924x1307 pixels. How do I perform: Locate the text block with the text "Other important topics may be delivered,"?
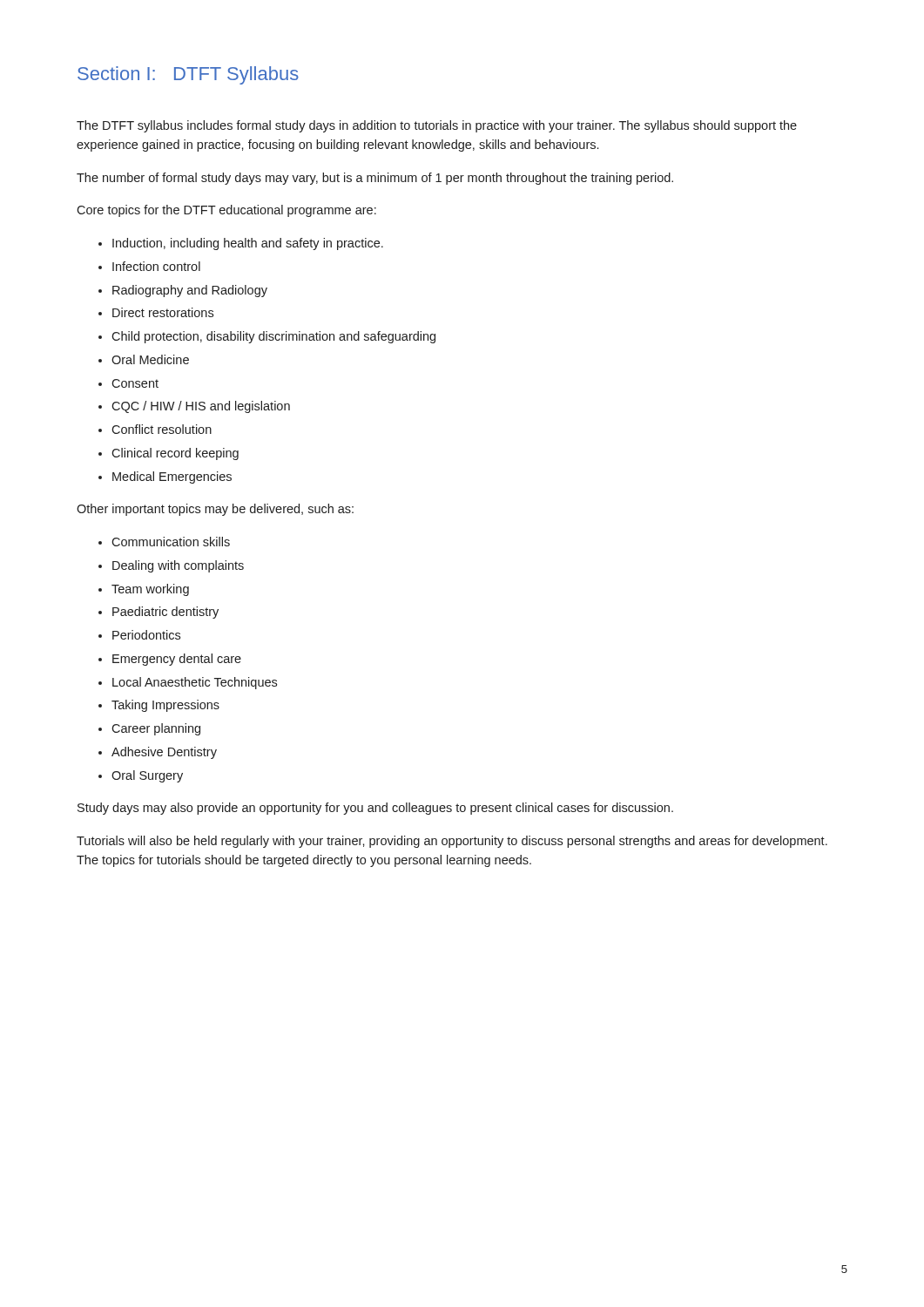(216, 509)
